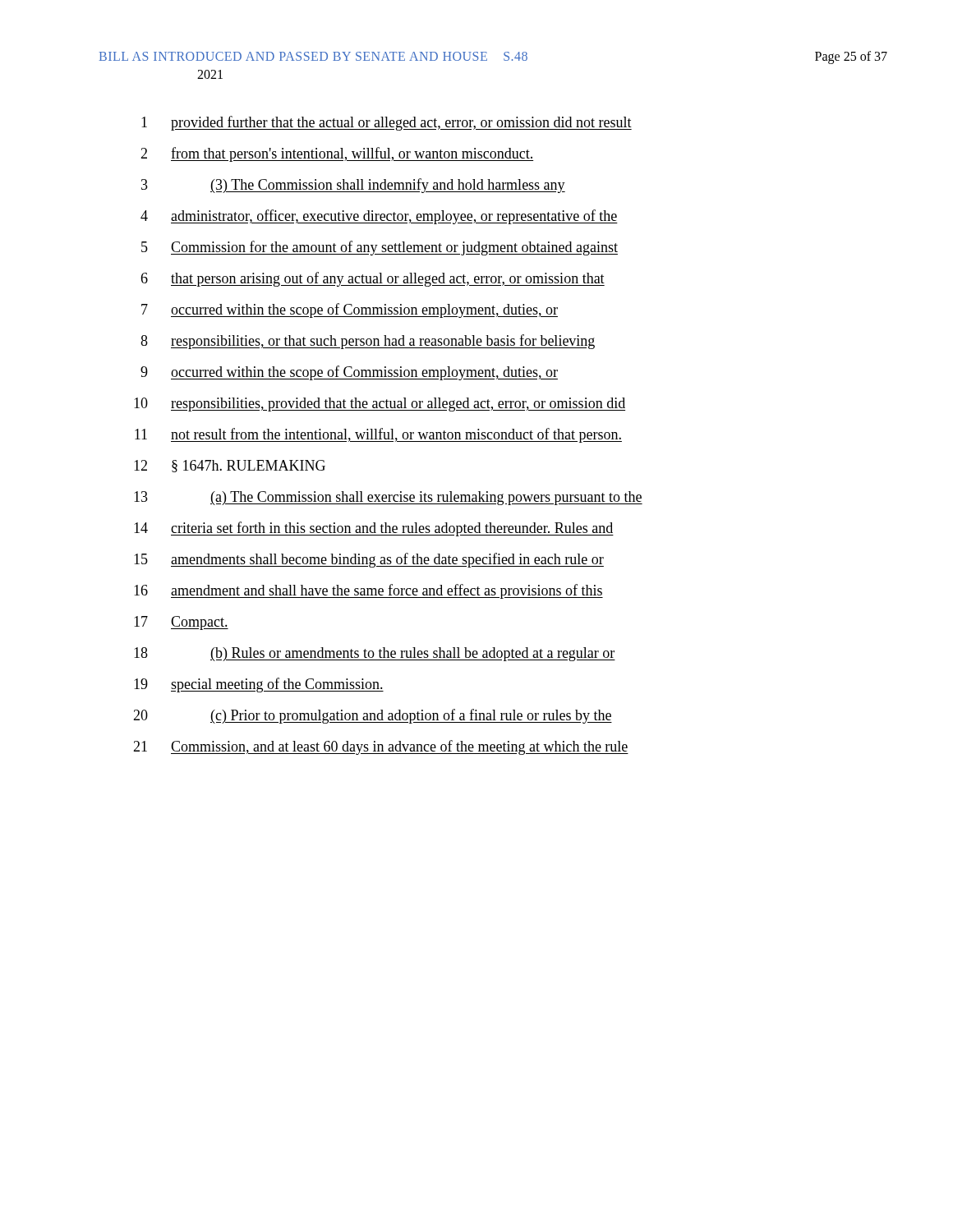This screenshot has width=953, height=1232.
Task: Click on the passage starting "21 Commission, and at least 60 days in"
Action: click(493, 747)
